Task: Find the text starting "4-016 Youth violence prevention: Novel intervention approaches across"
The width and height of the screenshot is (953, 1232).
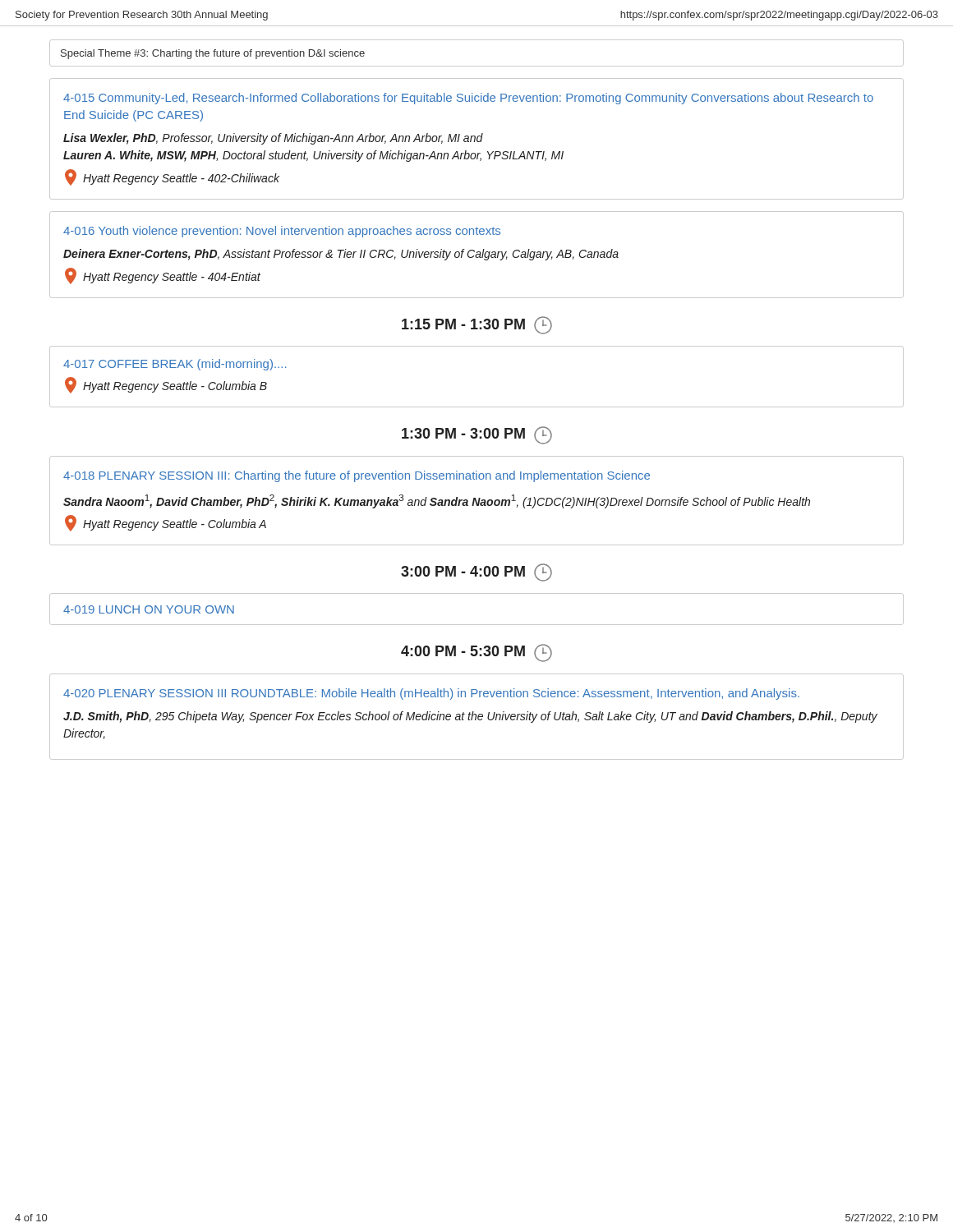Action: coord(282,230)
